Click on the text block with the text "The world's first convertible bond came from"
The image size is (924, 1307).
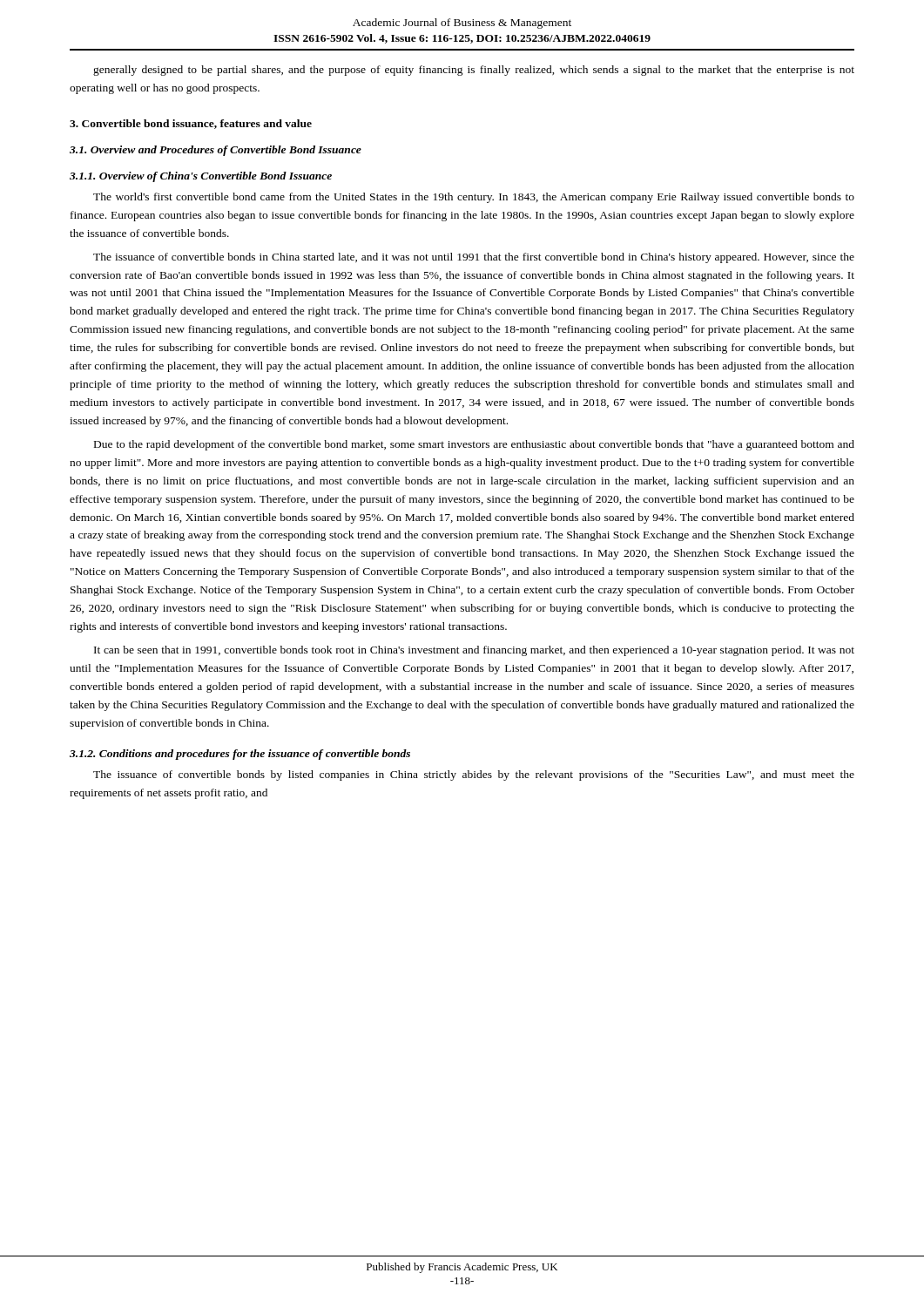[x=462, y=215]
